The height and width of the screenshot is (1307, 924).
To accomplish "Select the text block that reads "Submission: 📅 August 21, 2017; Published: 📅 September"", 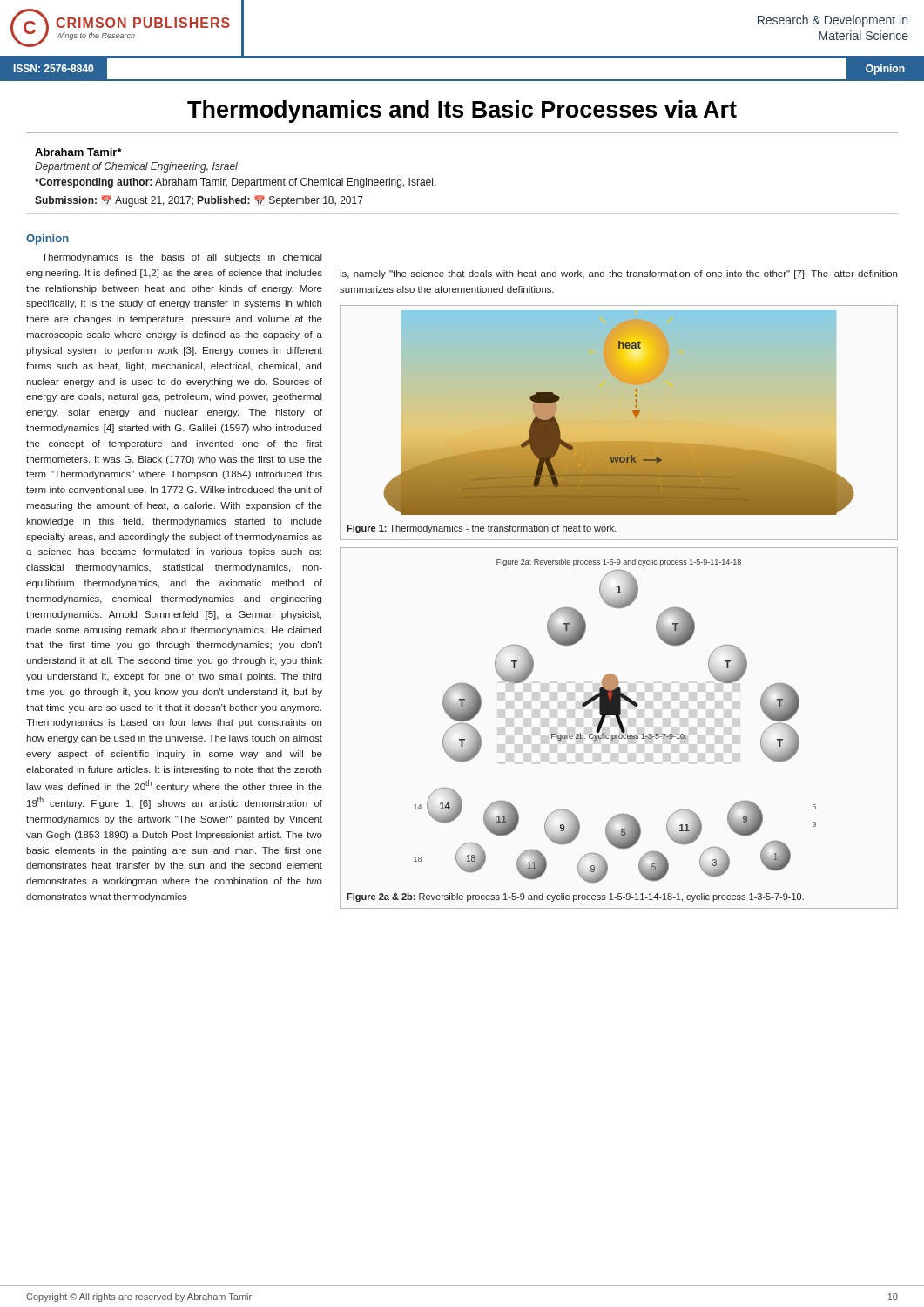I will 199,200.
